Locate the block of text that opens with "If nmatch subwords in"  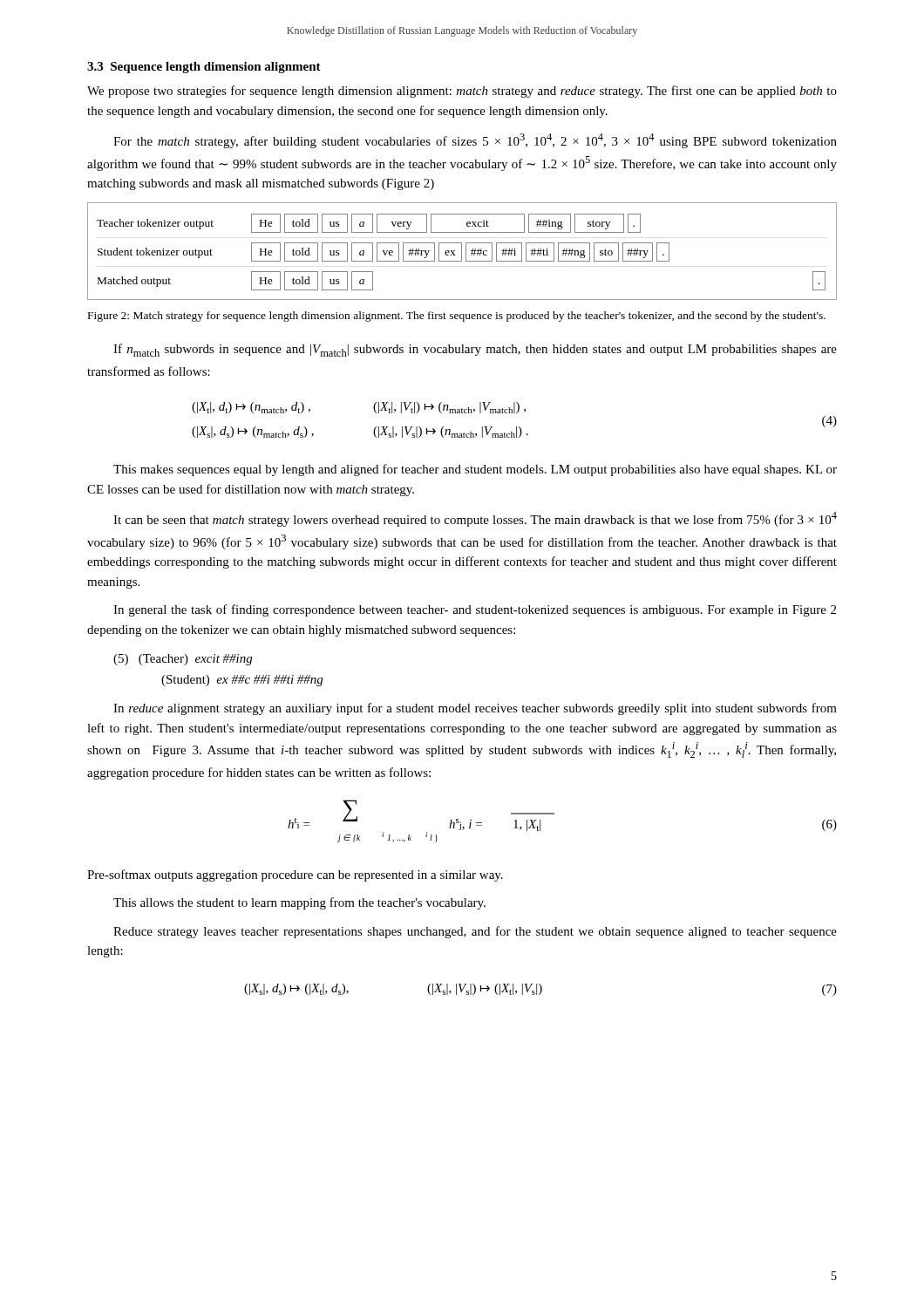pyautogui.click(x=462, y=360)
